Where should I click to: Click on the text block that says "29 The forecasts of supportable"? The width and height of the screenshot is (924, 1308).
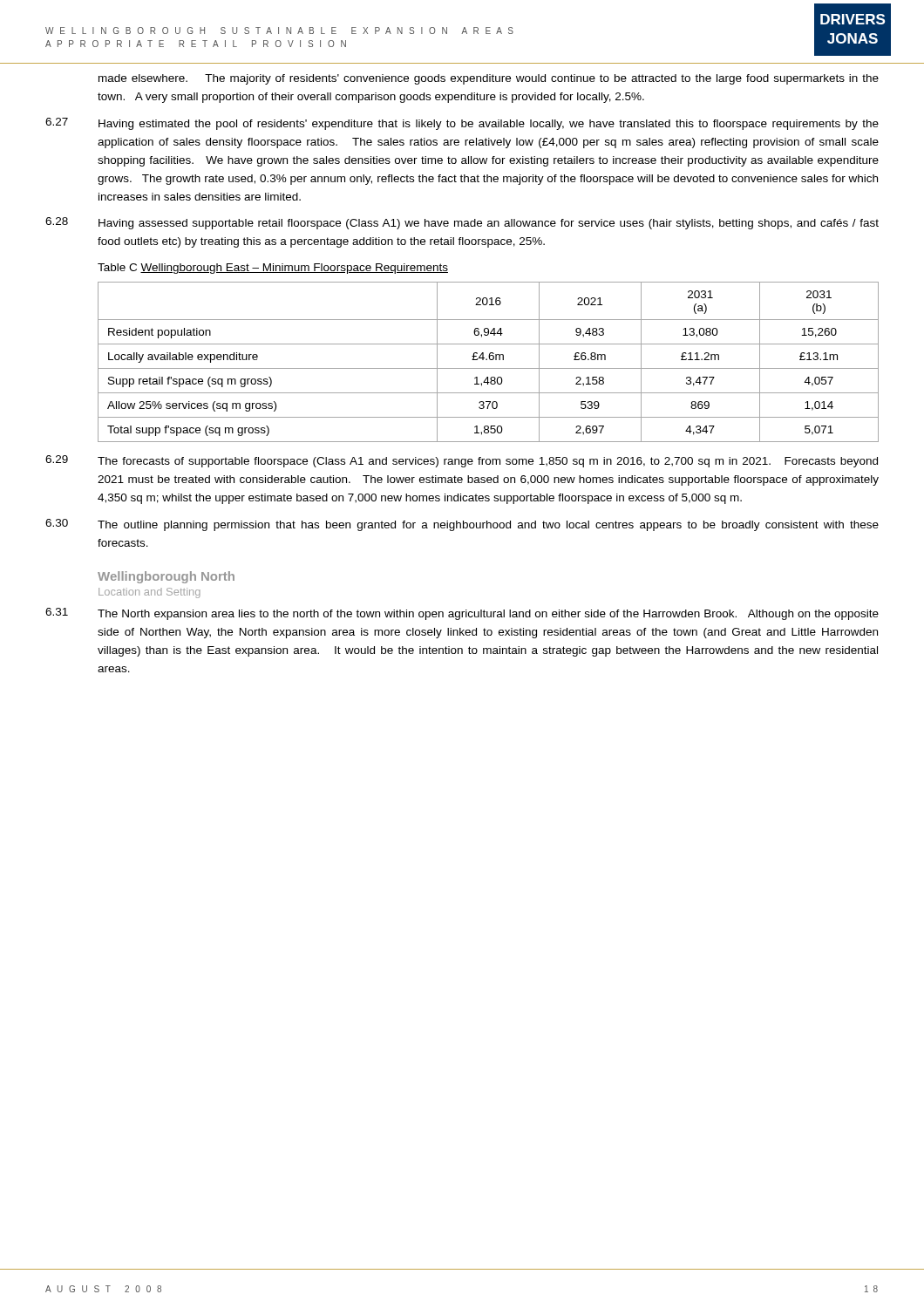pyautogui.click(x=462, y=480)
